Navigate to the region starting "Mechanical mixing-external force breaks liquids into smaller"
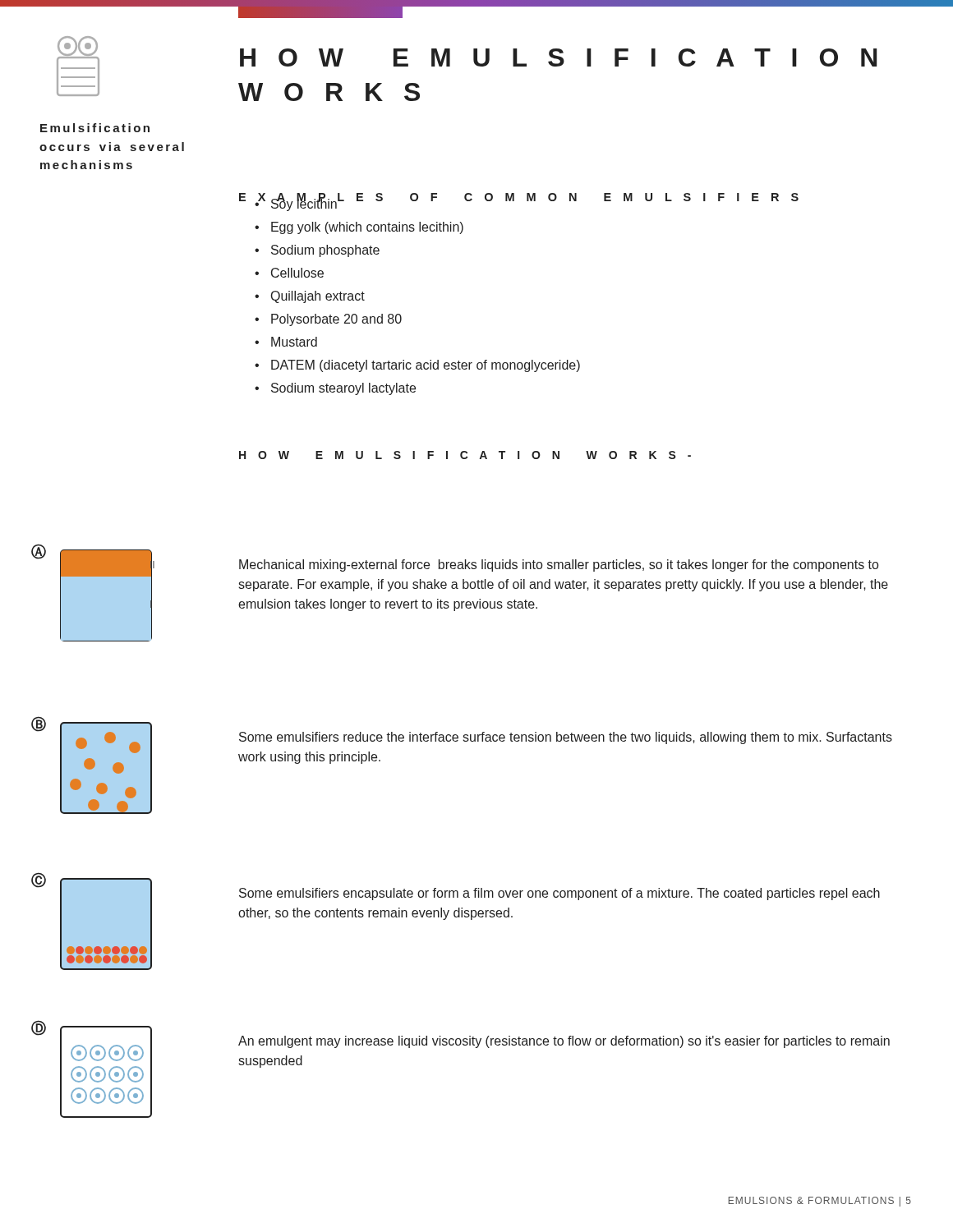Image resolution: width=953 pixels, height=1232 pixels. pyautogui.click(x=567, y=585)
